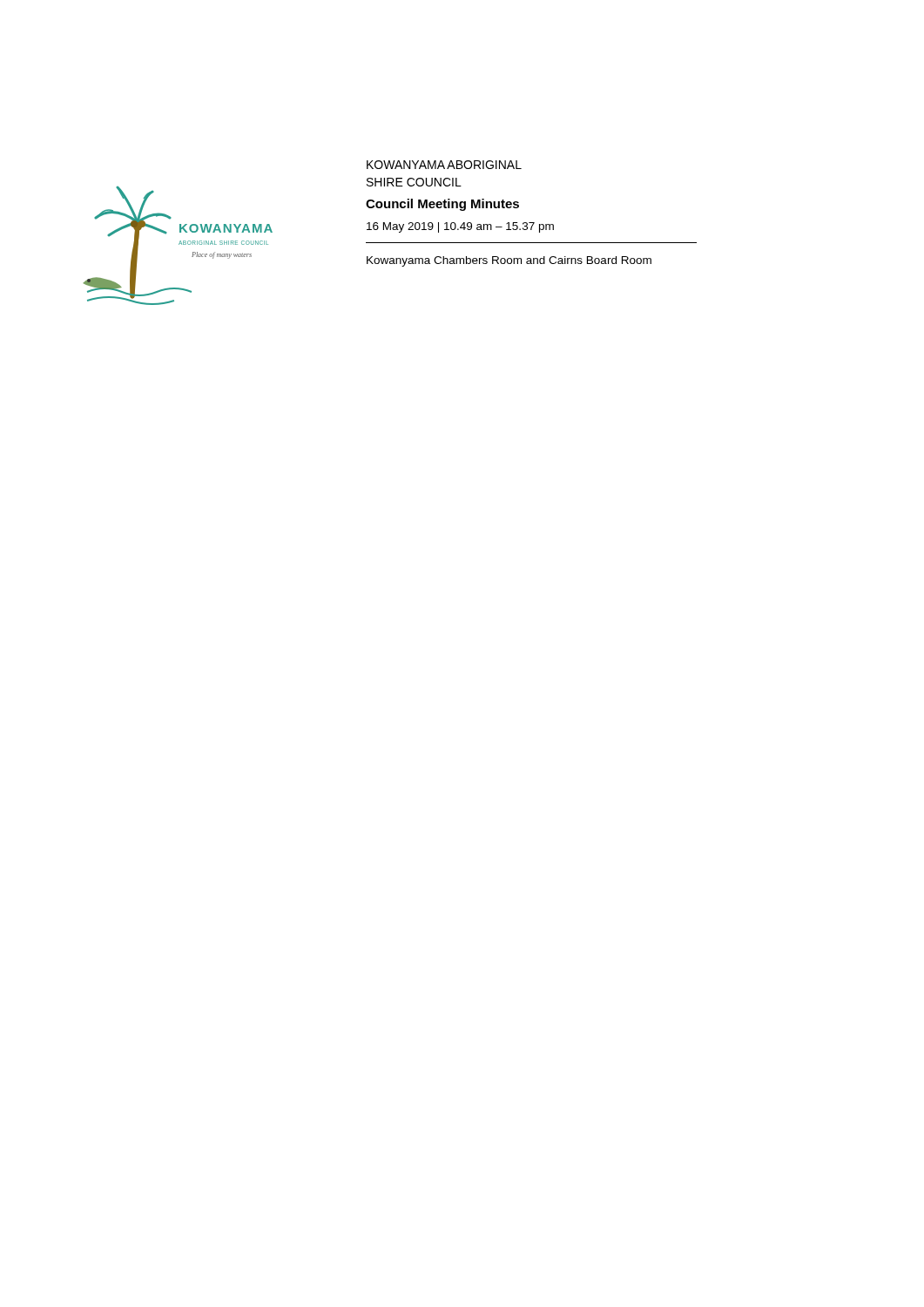Viewport: 924px width, 1307px height.
Task: Find "Kowanyama Chambers Room and Cairns Board Room" on this page
Action: point(509,260)
